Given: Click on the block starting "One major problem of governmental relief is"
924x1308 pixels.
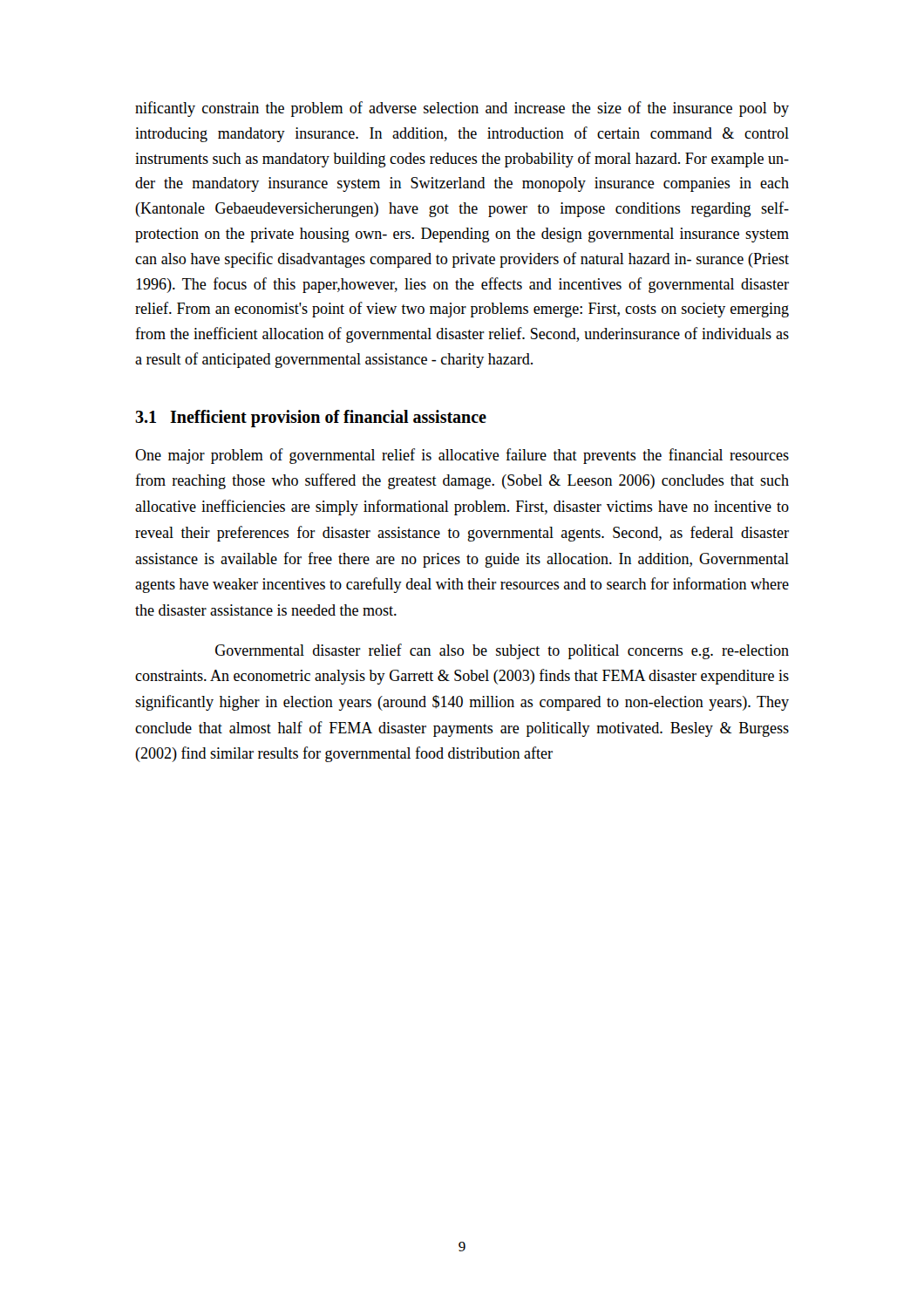Looking at the screenshot, I should (462, 533).
